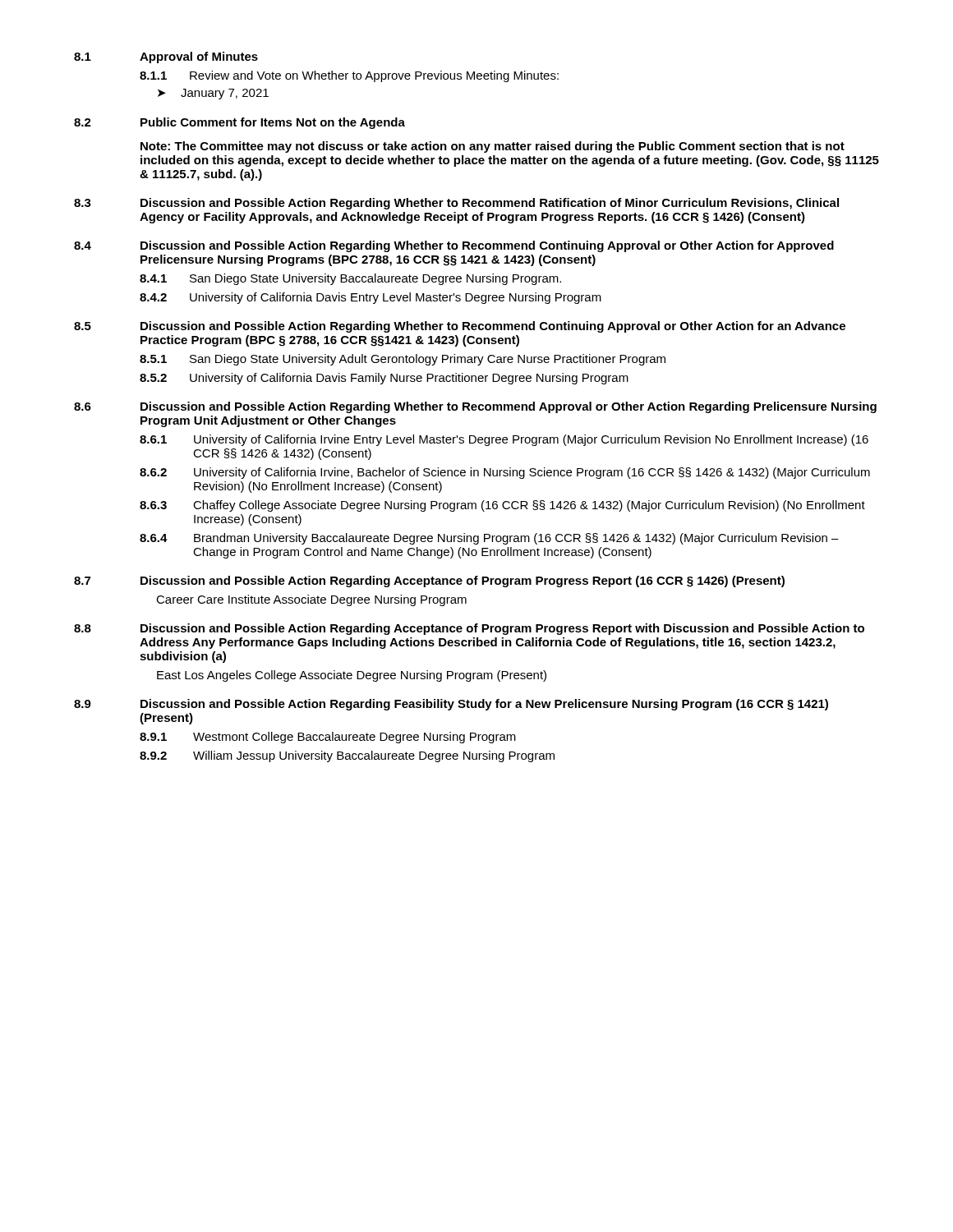Where is the passage that starts "8.1 Approval of Minutes 8.1.1"?
Screen dimensions: 1232x953
coord(476,75)
